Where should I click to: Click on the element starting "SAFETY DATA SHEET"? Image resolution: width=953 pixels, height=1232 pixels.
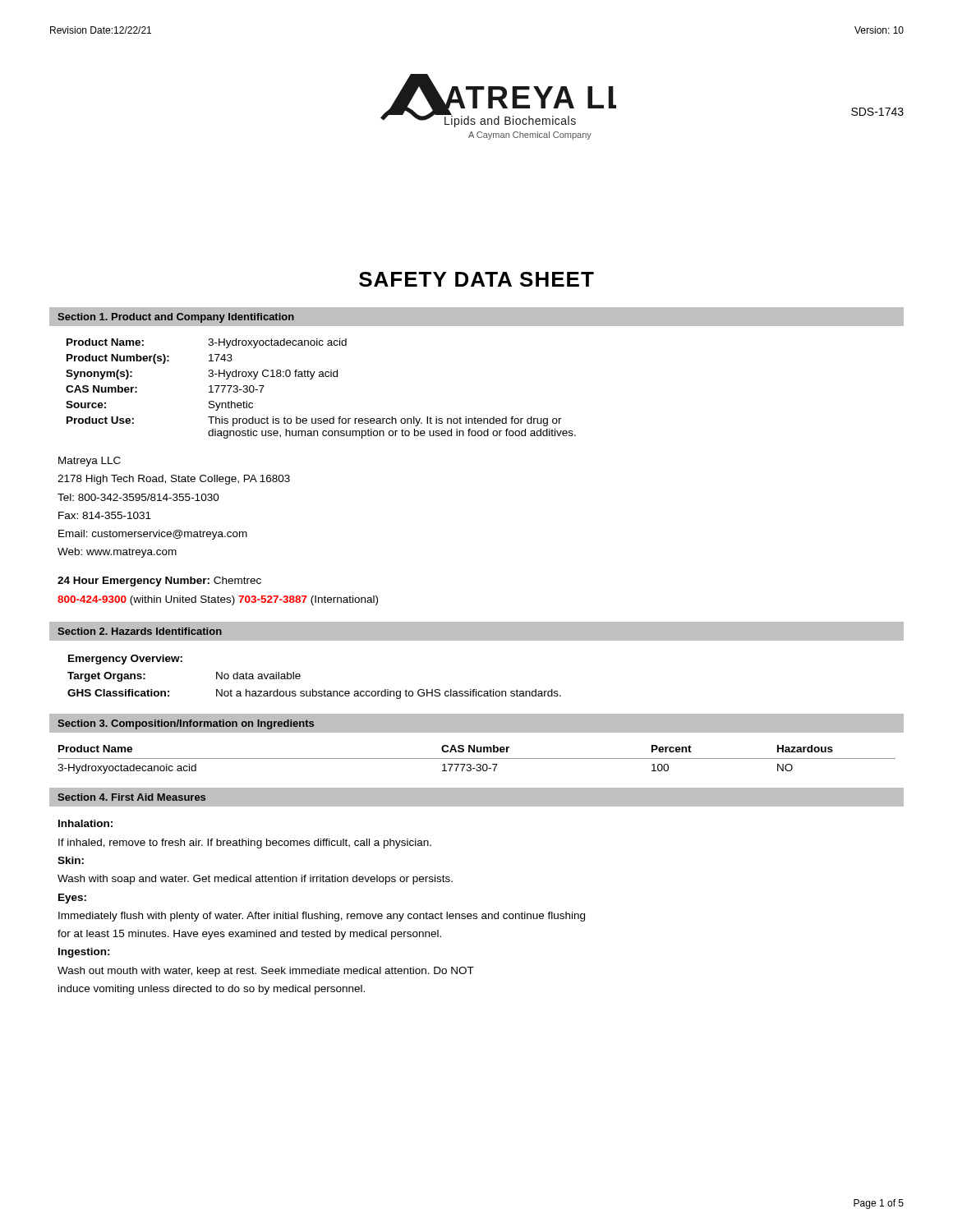[x=476, y=279]
